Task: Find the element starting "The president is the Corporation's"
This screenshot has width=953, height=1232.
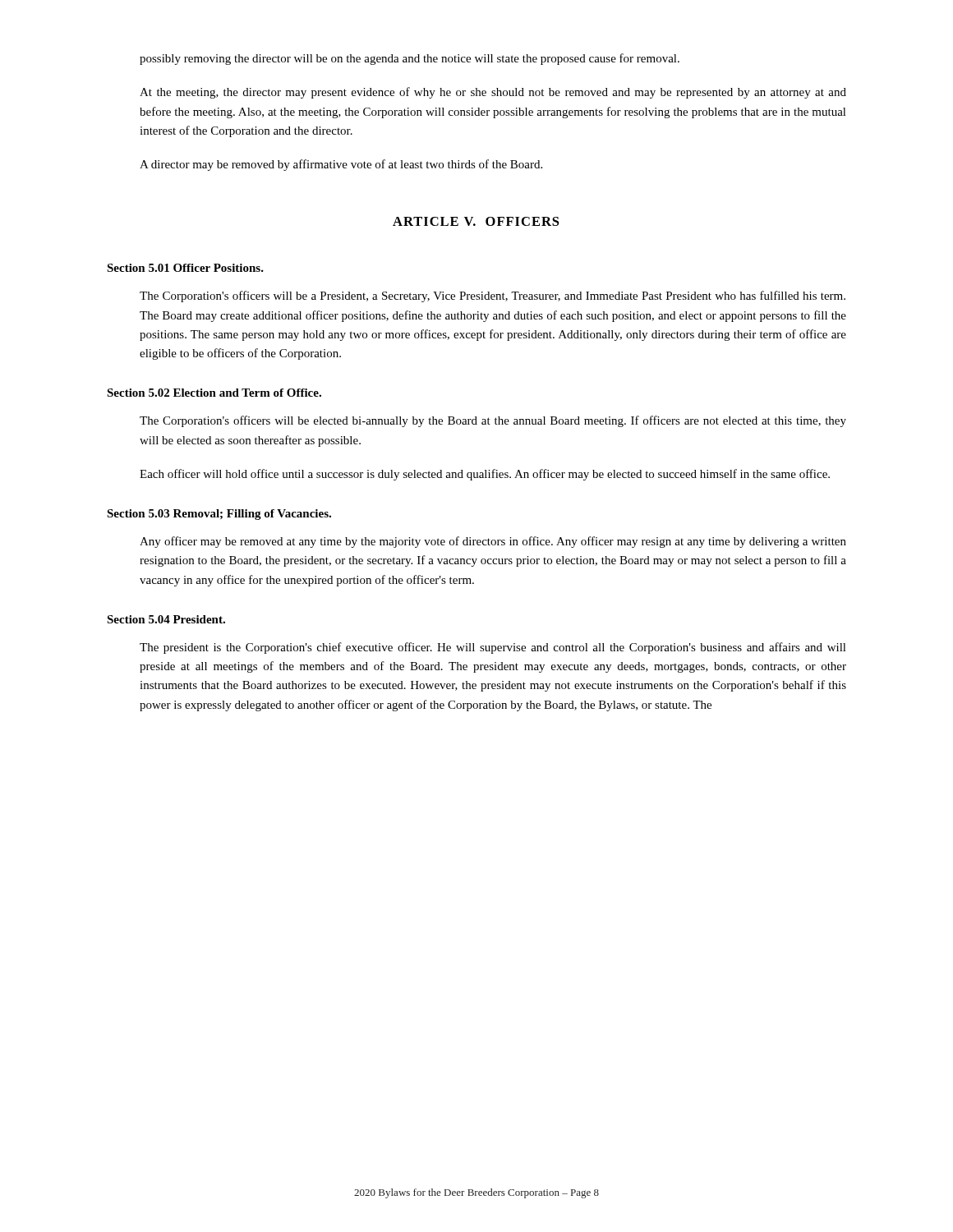Action: pos(493,676)
